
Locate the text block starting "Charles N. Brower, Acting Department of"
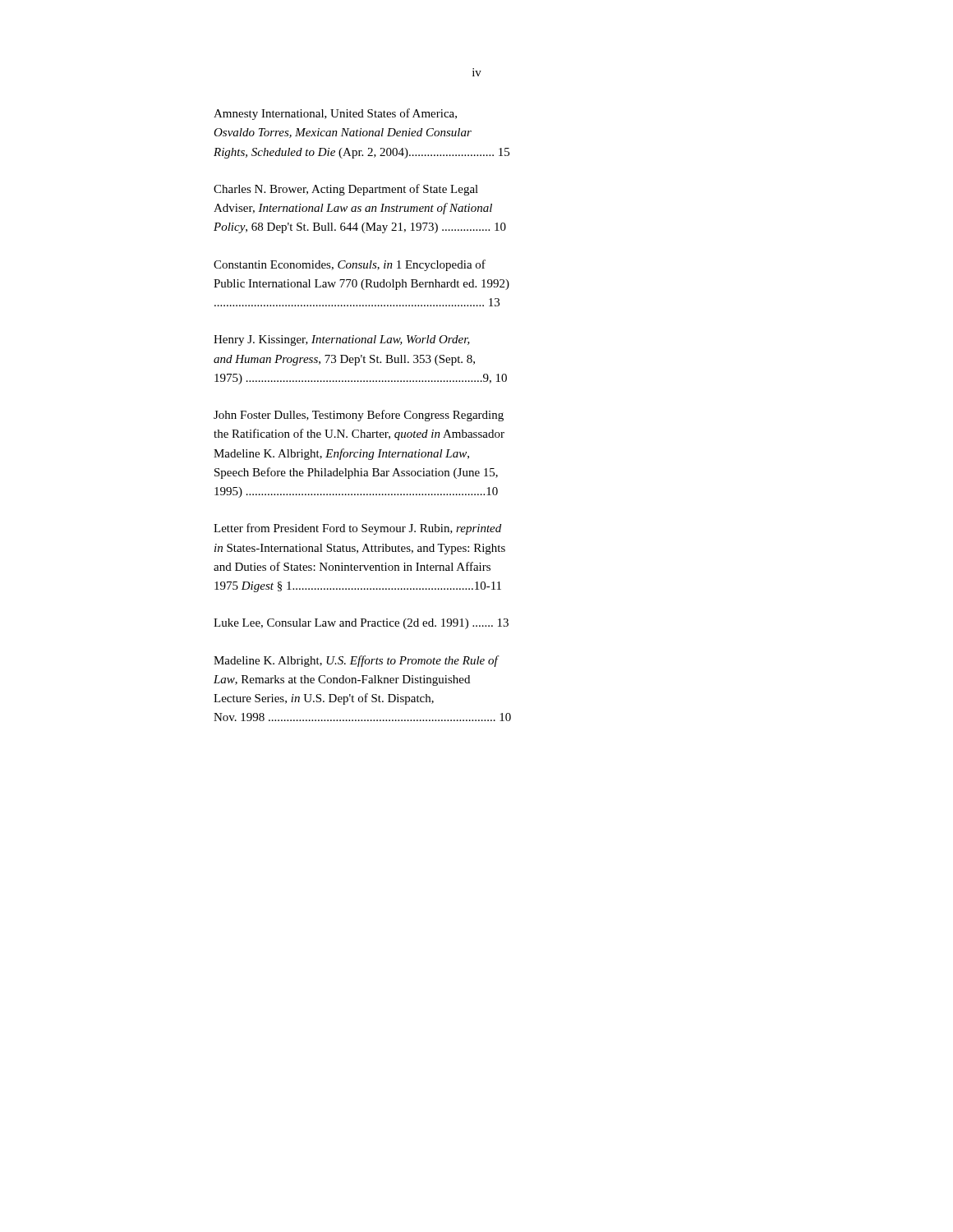346,190
